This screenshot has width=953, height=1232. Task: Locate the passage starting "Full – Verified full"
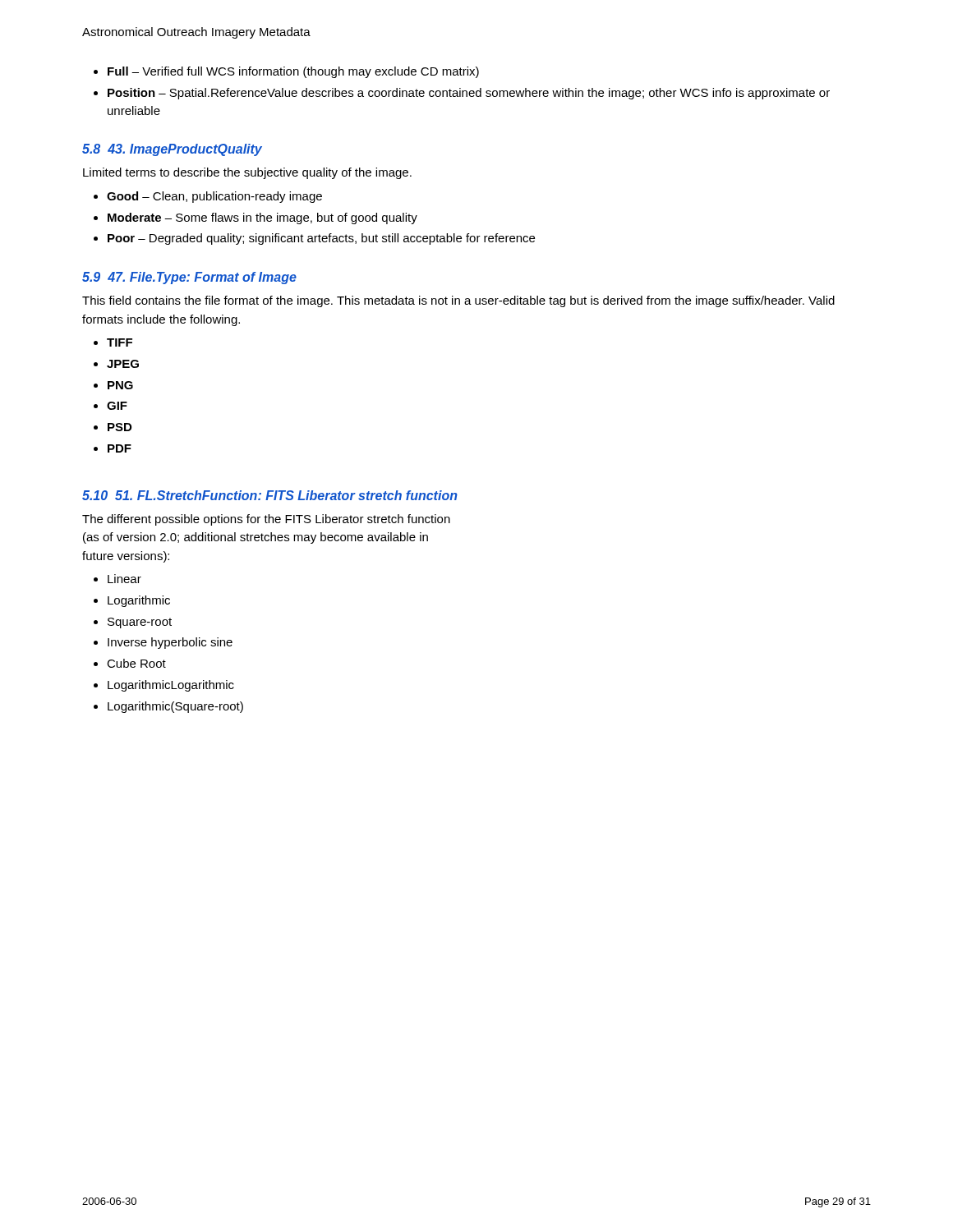click(293, 71)
